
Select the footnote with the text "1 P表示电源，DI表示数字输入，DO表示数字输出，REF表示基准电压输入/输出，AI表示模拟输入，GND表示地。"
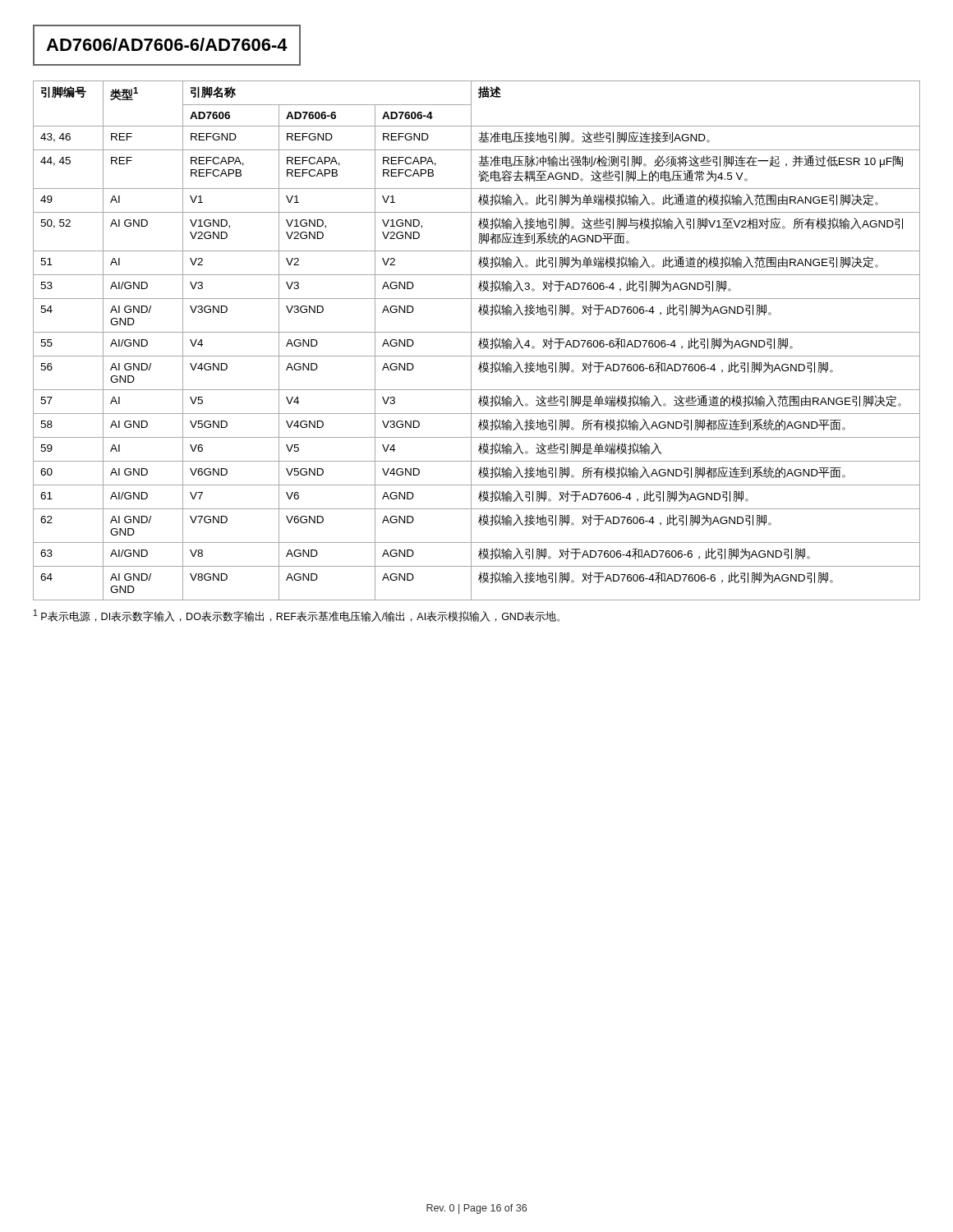point(300,616)
